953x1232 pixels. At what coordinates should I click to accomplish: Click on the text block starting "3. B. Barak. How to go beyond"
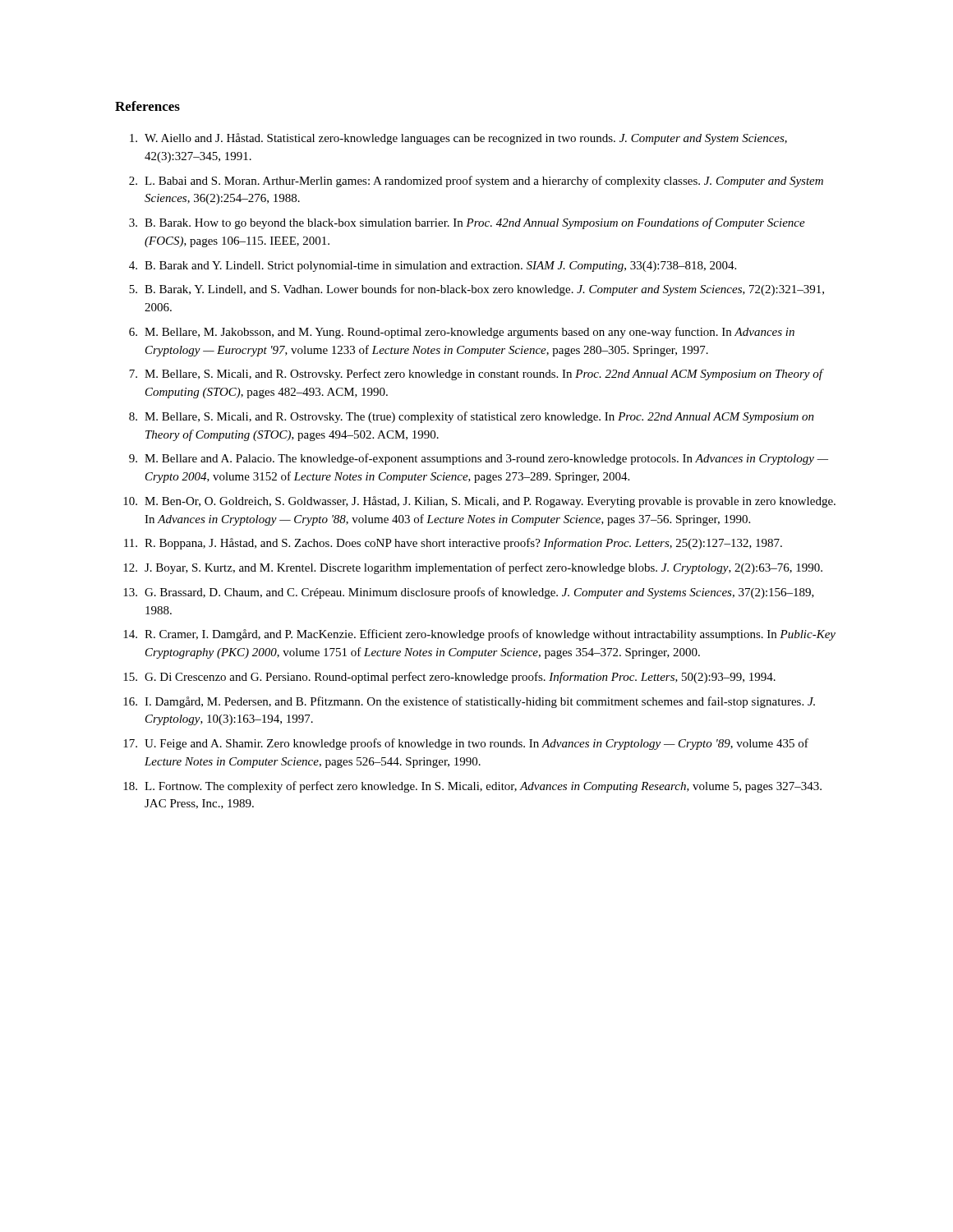tap(476, 232)
